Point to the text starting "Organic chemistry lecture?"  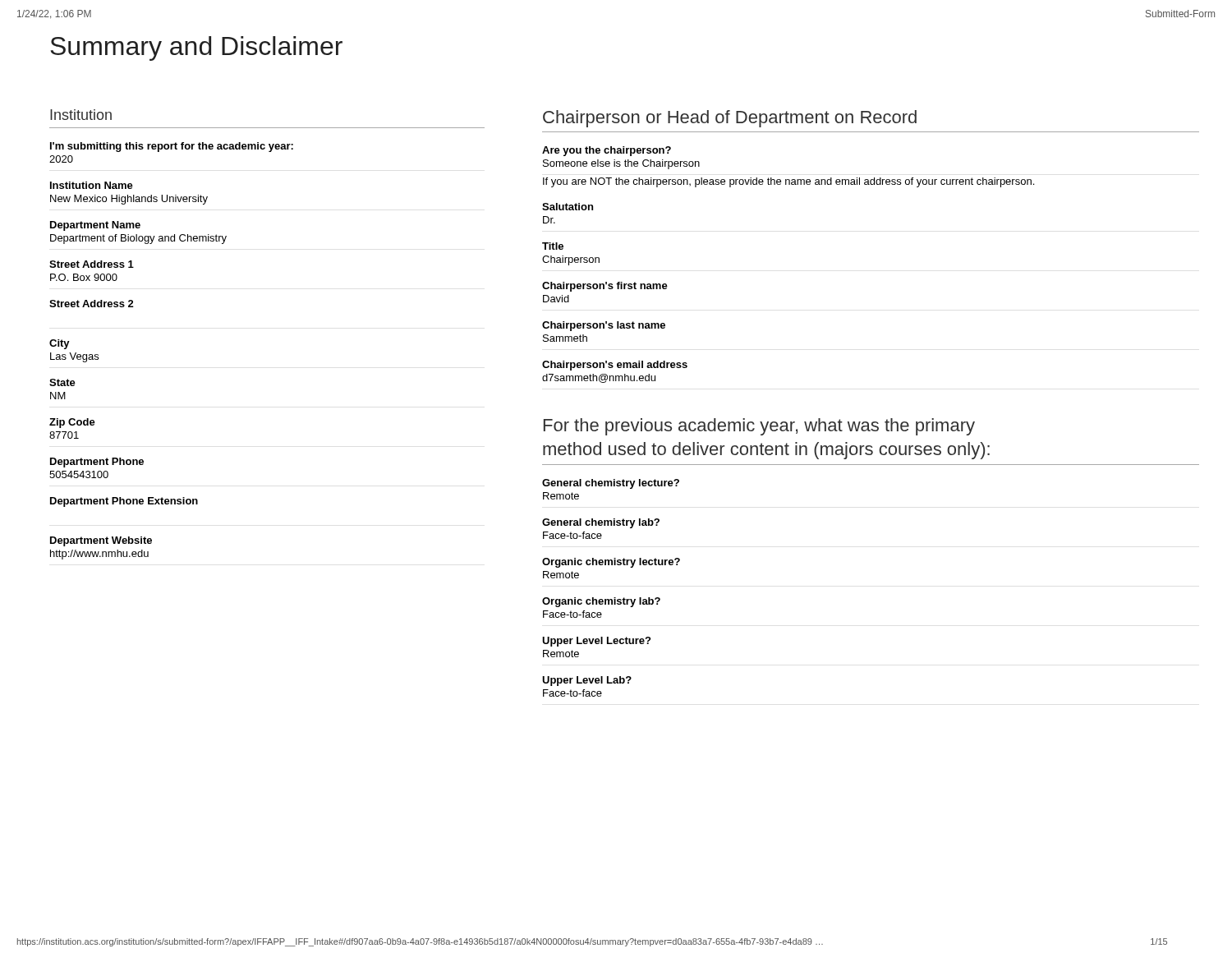611,563
